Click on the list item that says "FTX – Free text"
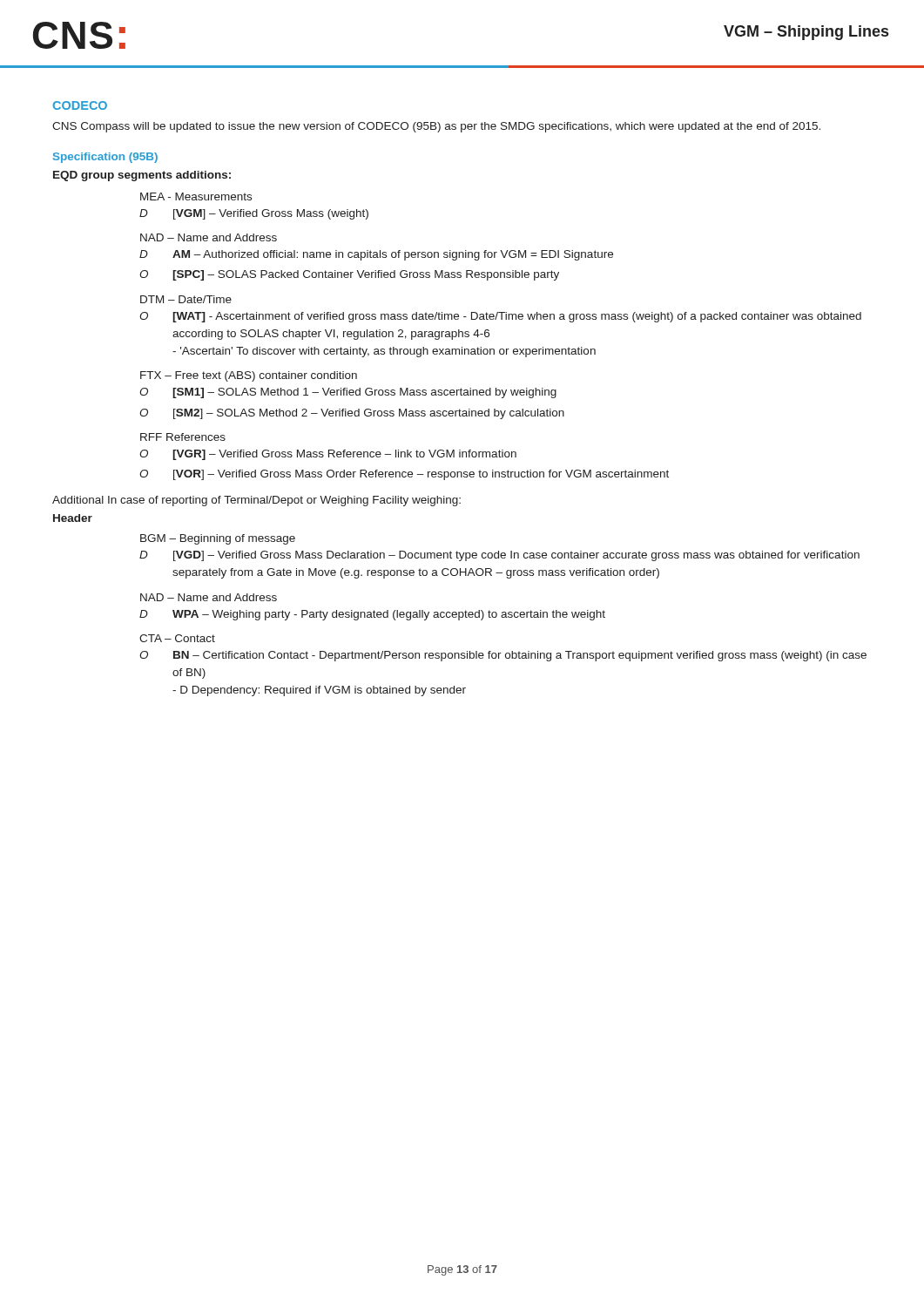 (506, 395)
